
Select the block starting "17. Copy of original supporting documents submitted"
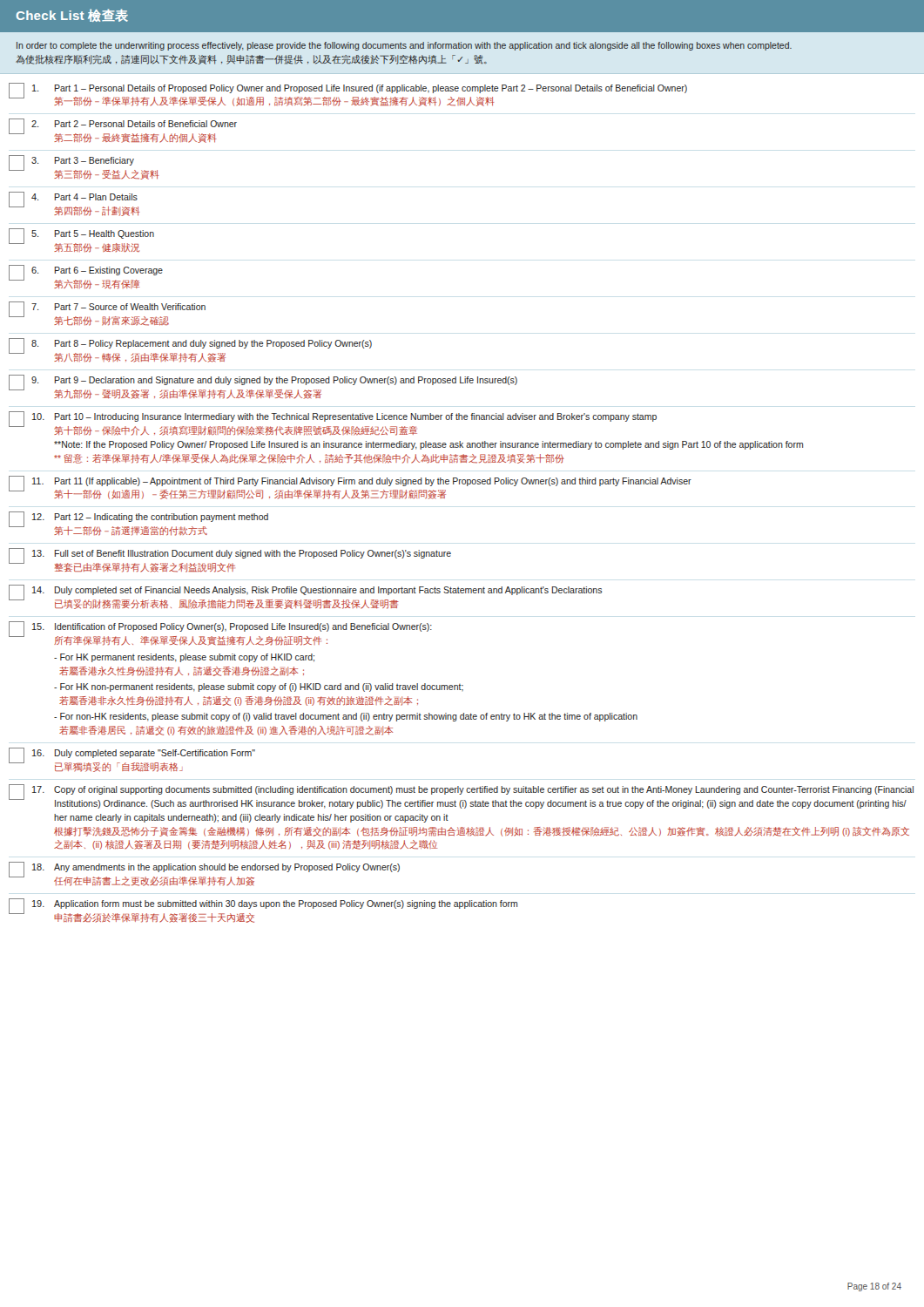click(462, 818)
